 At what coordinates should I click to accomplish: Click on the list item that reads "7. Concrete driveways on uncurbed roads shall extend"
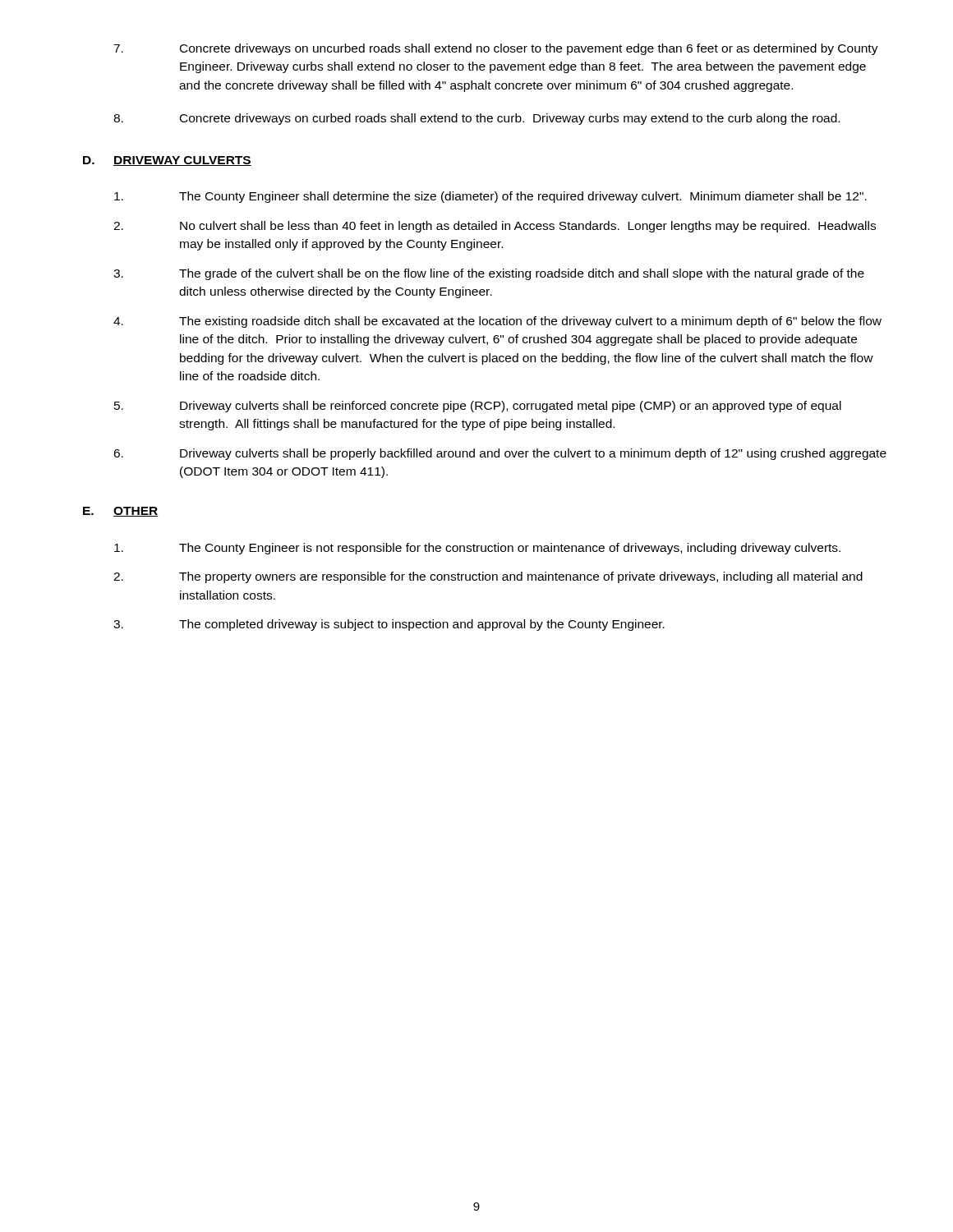point(485,67)
